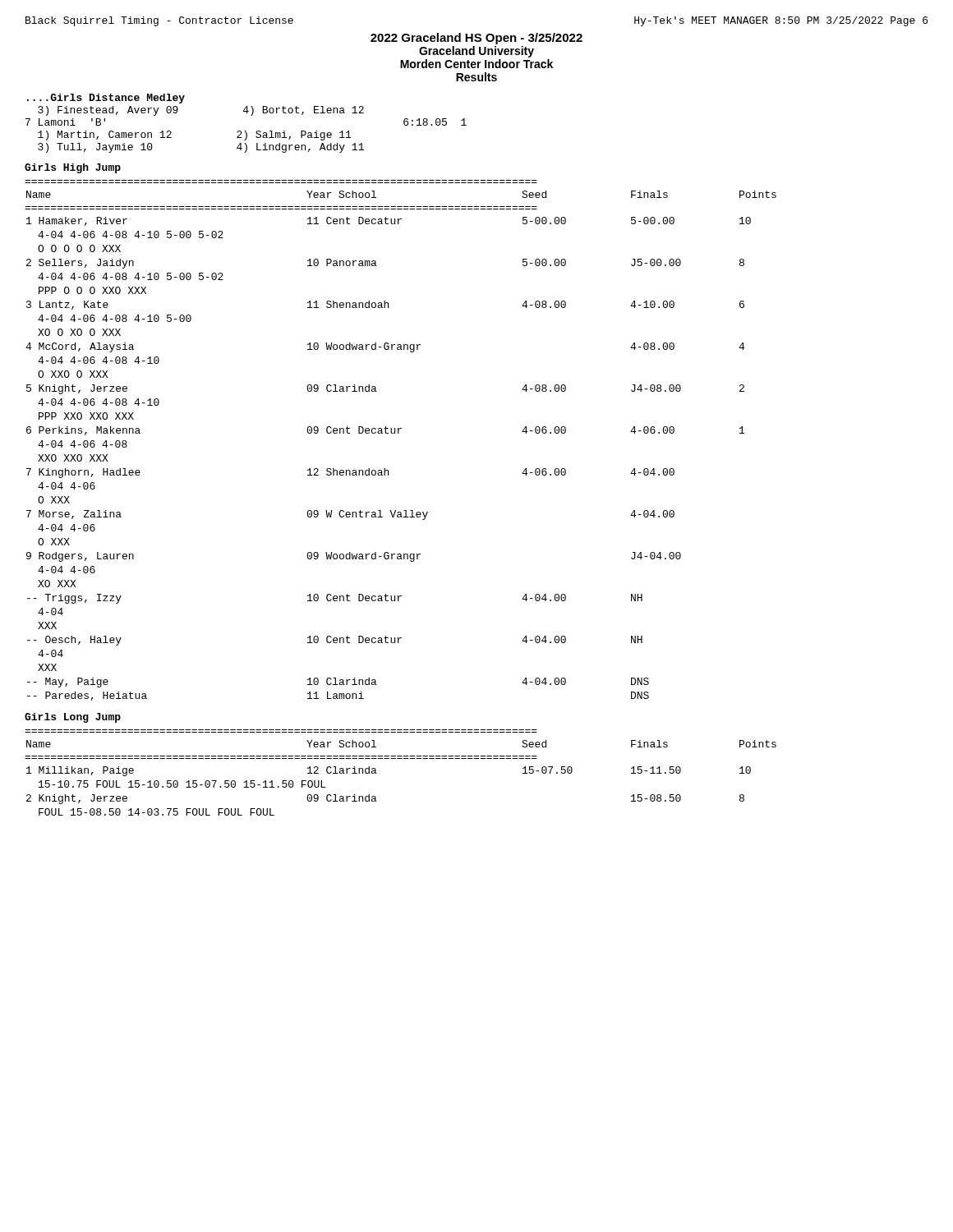
Task: Select the block starting "Graceland University"
Action: pos(476,51)
